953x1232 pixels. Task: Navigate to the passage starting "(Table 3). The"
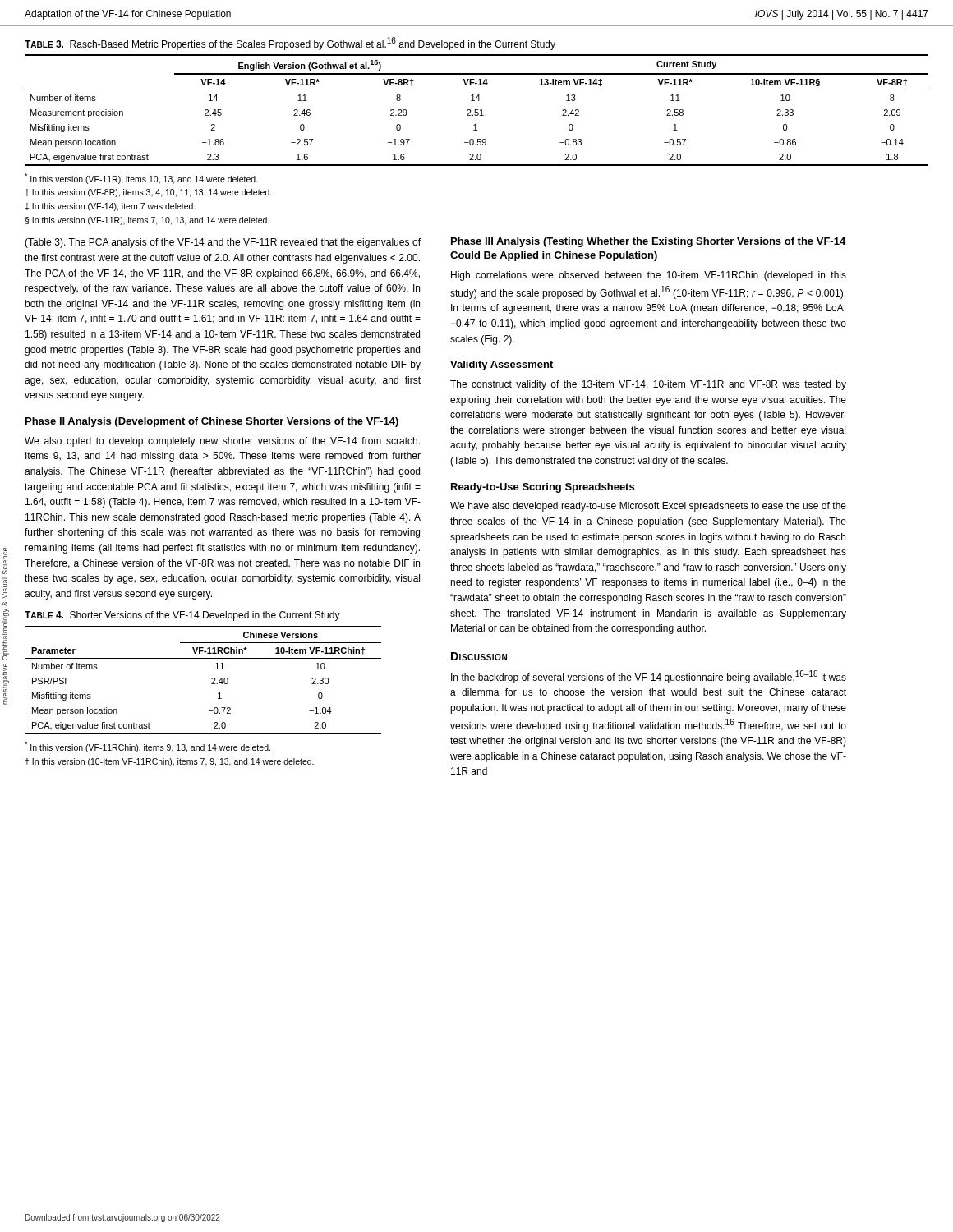pos(223,319)
